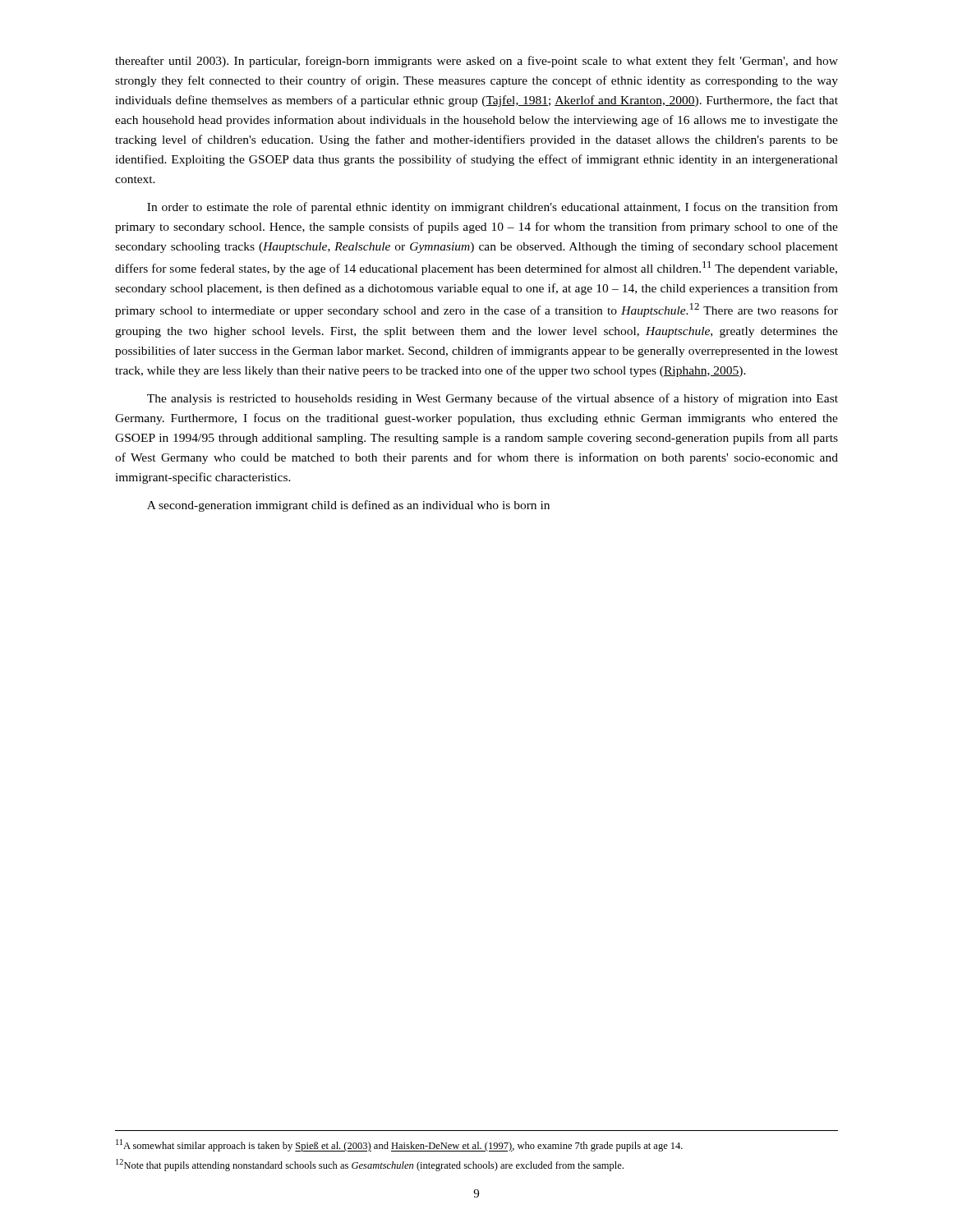Navigate to the text starting "11A somewhat similar approach is taken by Spieß"

click(x=476, y=1145)
